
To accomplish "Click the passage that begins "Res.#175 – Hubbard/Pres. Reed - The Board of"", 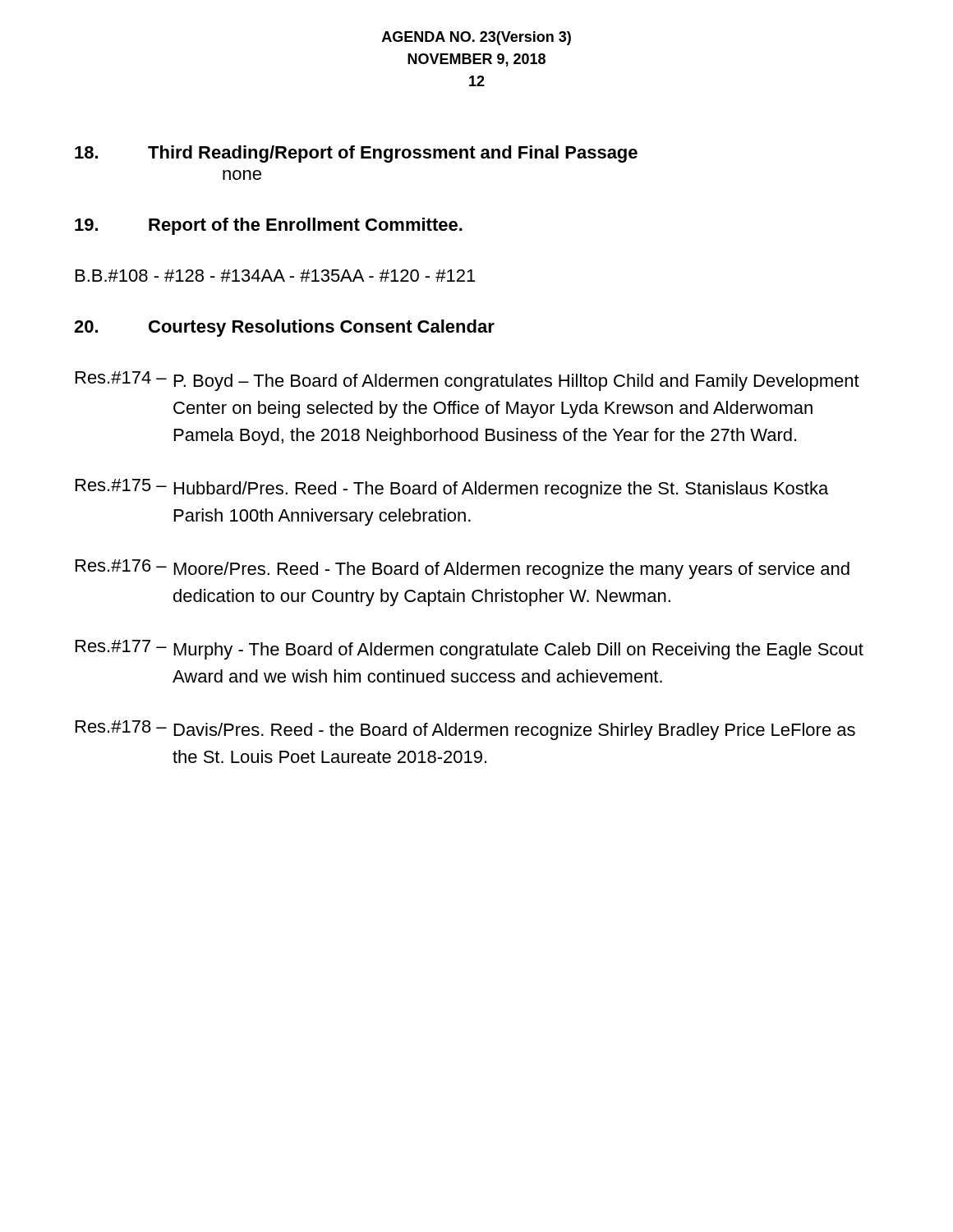I will pyautogui.click(x=476, y=502).
